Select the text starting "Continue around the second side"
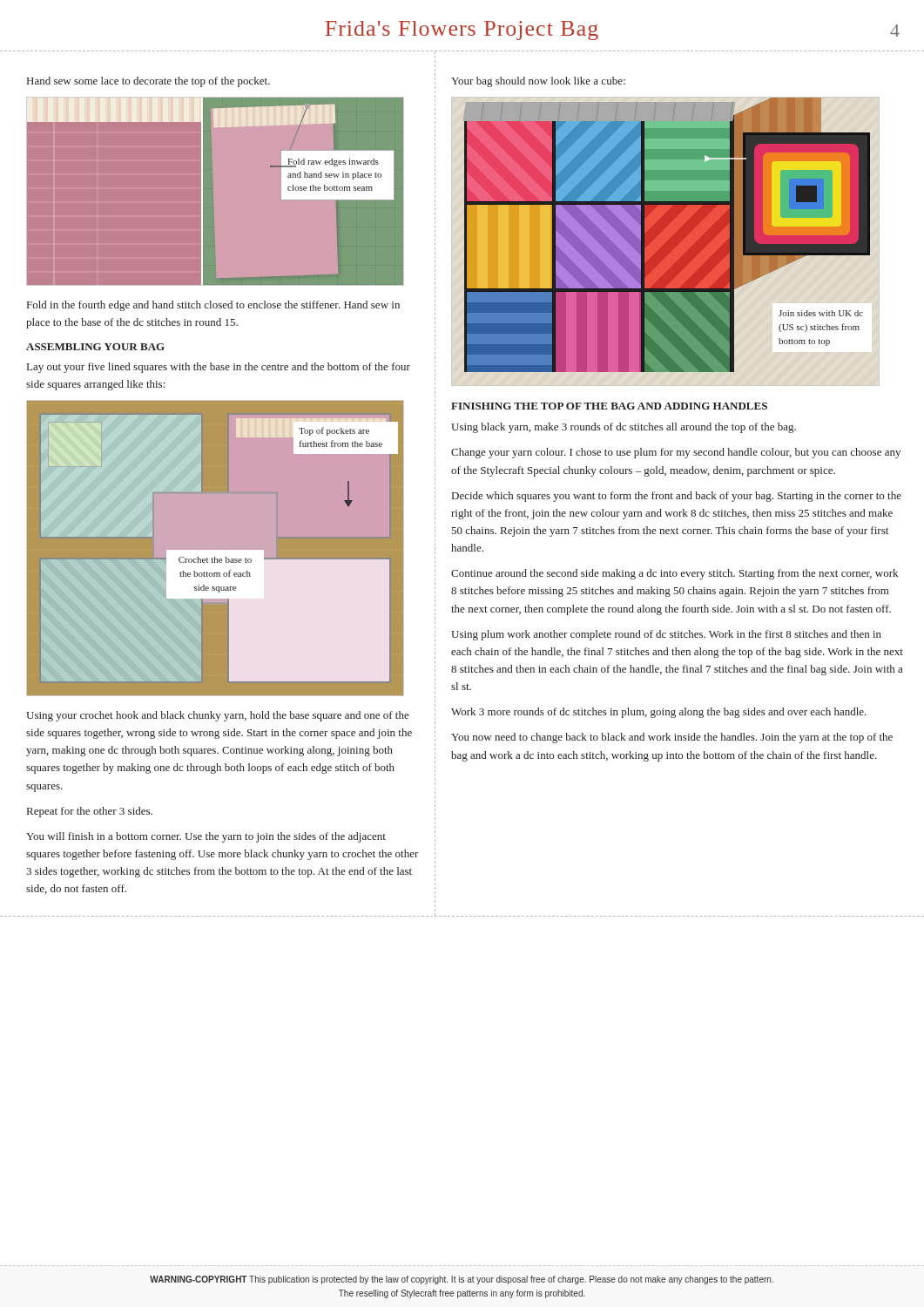The width and height of the screenshot is (924, 1307). click(675, 591)
